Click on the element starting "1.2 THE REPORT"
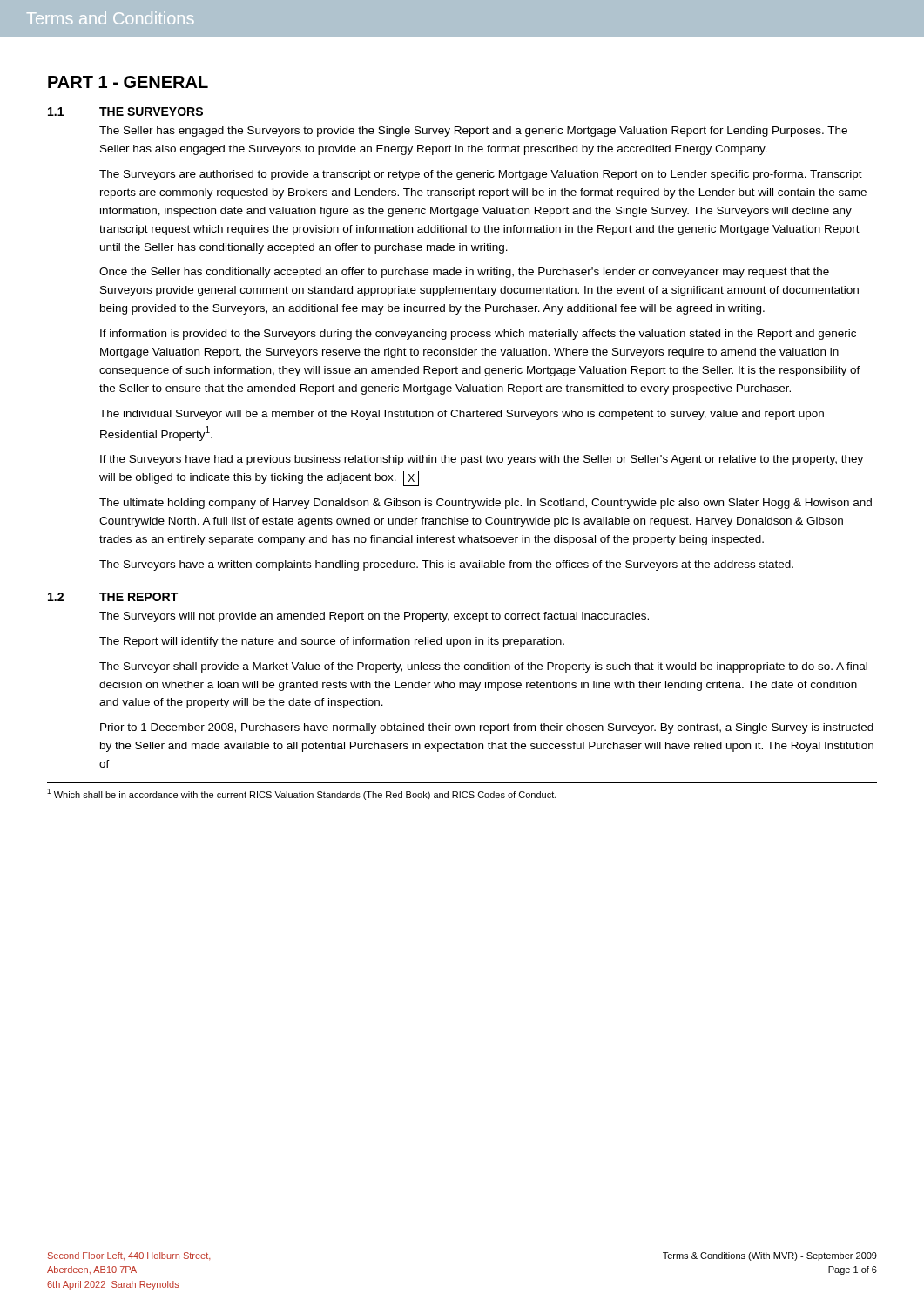This screenshot has height=1307, width=924. (112, 597)
